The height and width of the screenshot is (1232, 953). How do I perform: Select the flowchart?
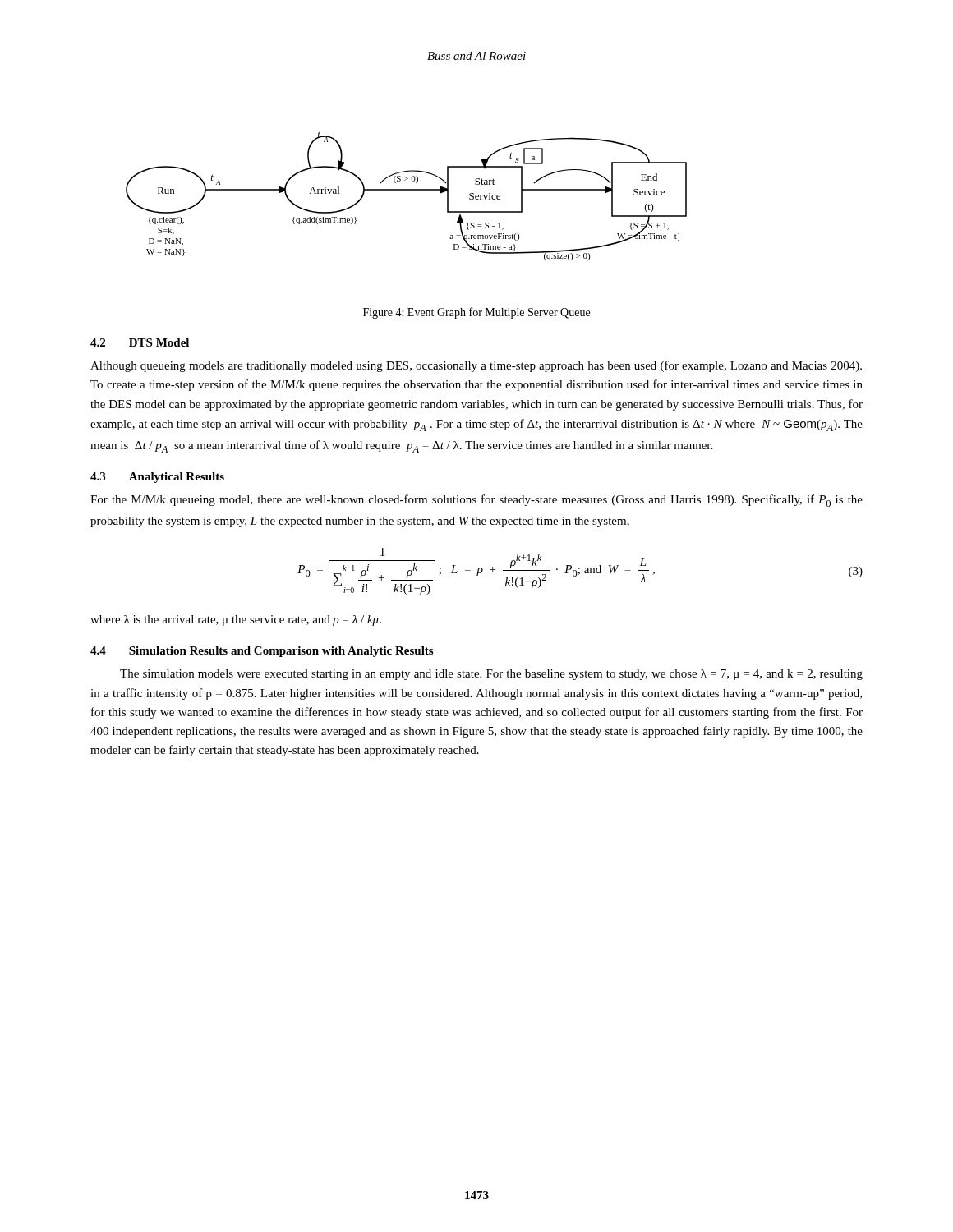pyautogui.click(x=476, y=189)
